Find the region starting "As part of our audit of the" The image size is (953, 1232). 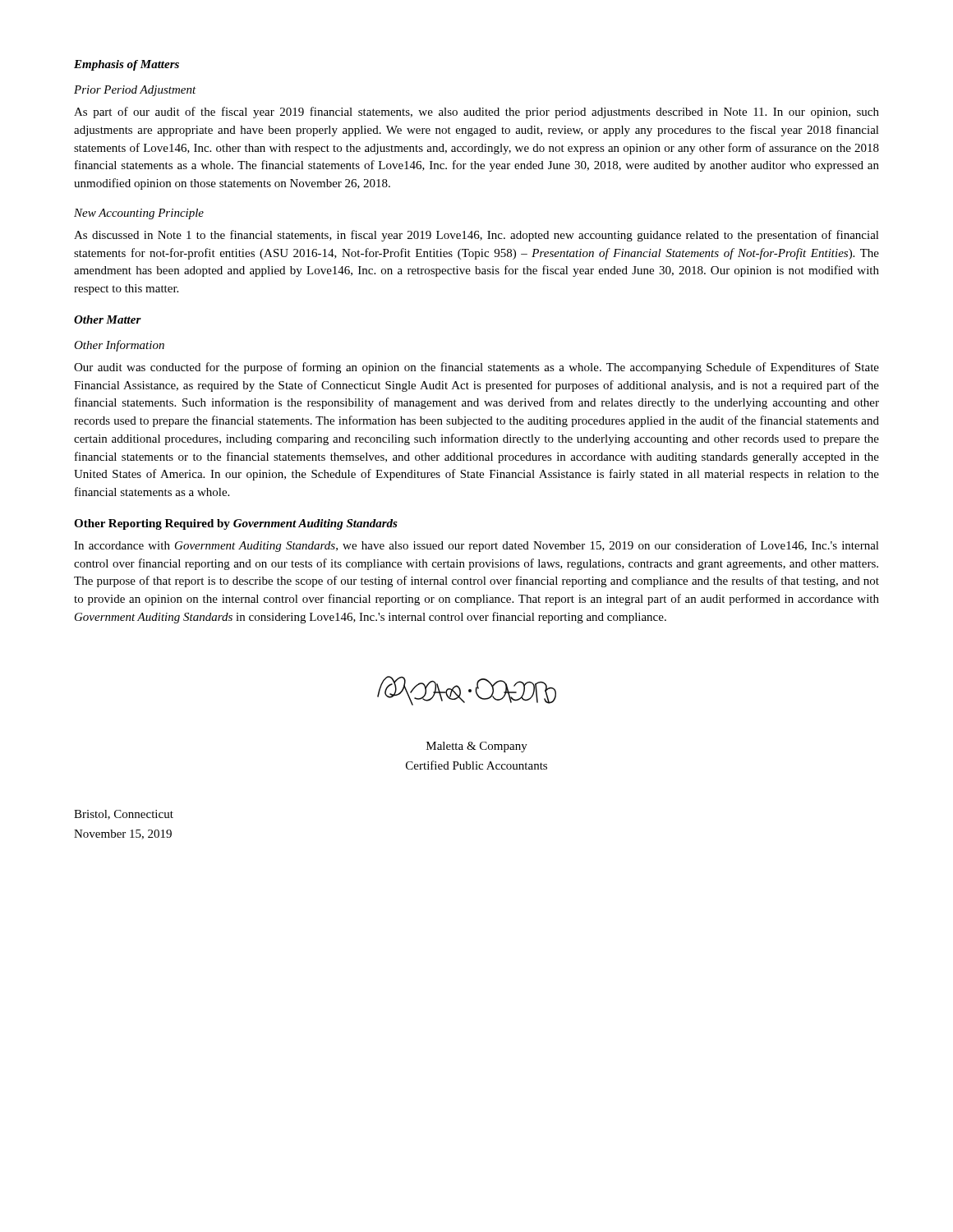476,147
